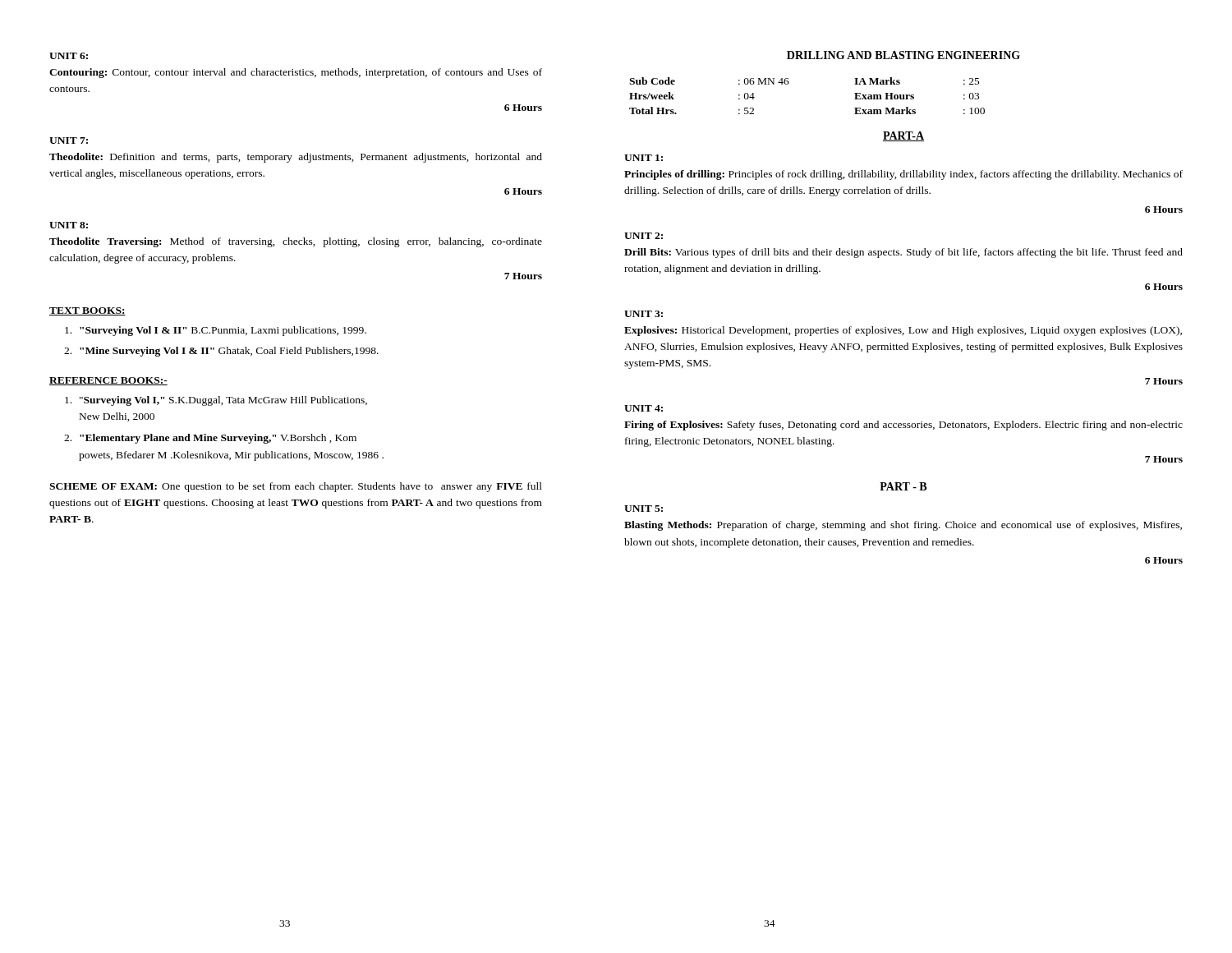Click on the element starting "UNIT 7:"
Viewport: 1232px width, 953px height.
coord(69,140)
